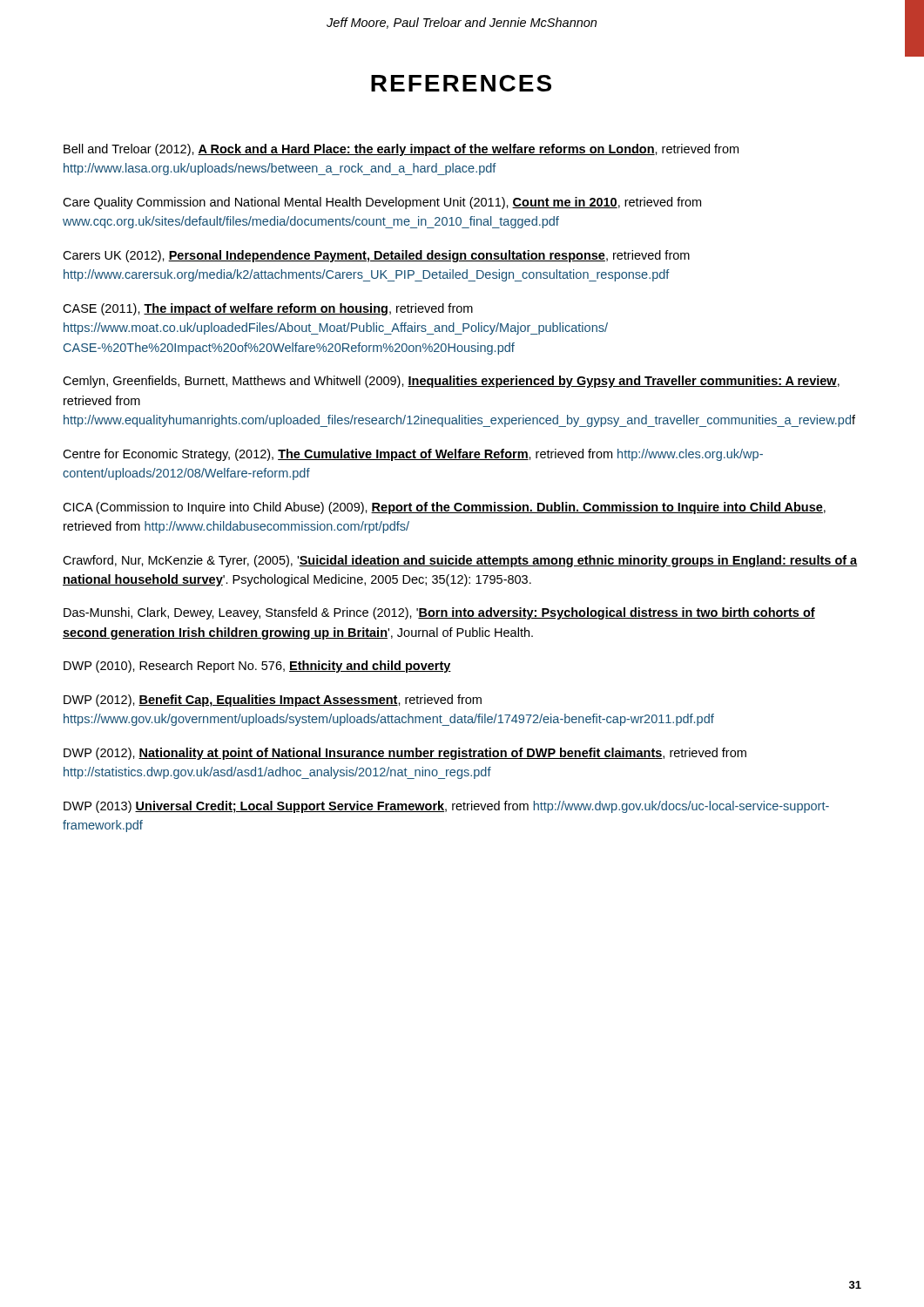Screen dimensions: 1307x924
Task: Find the block on this page that starts "Carers UK (2012),"
Action: tap(376, 265)
